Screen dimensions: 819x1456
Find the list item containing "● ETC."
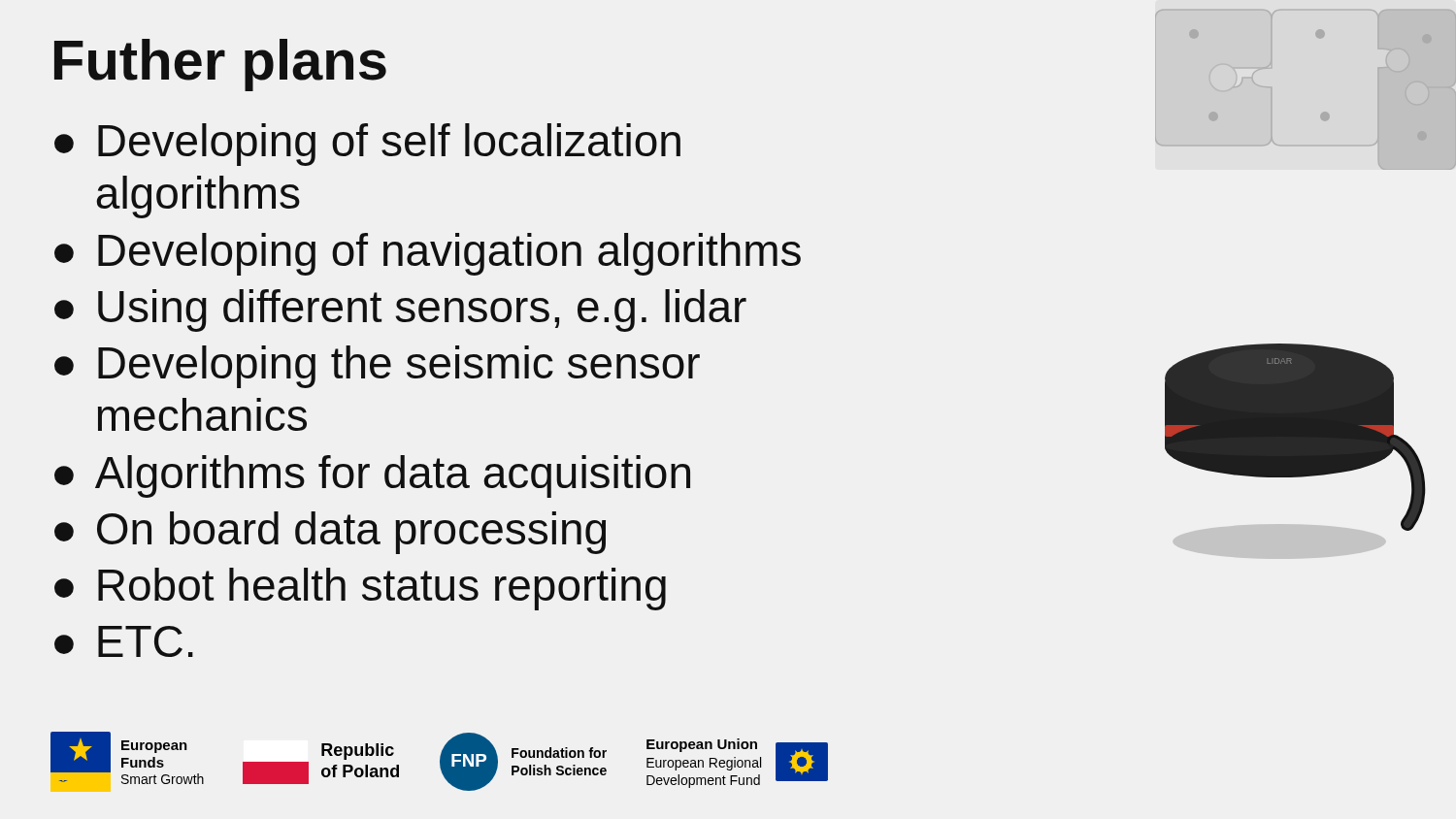[x=124, y=642]
